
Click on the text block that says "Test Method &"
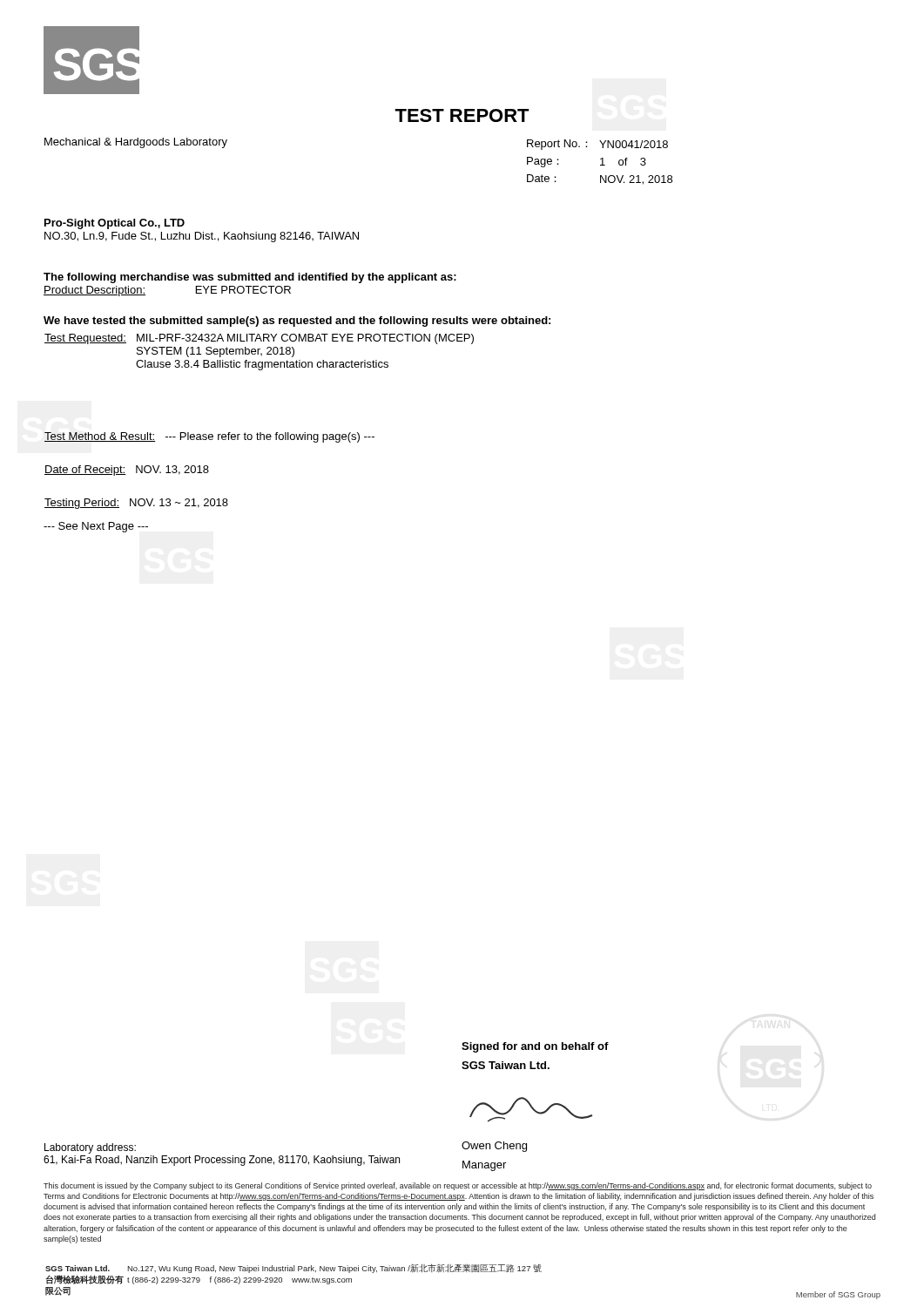[x=210, y=436]
